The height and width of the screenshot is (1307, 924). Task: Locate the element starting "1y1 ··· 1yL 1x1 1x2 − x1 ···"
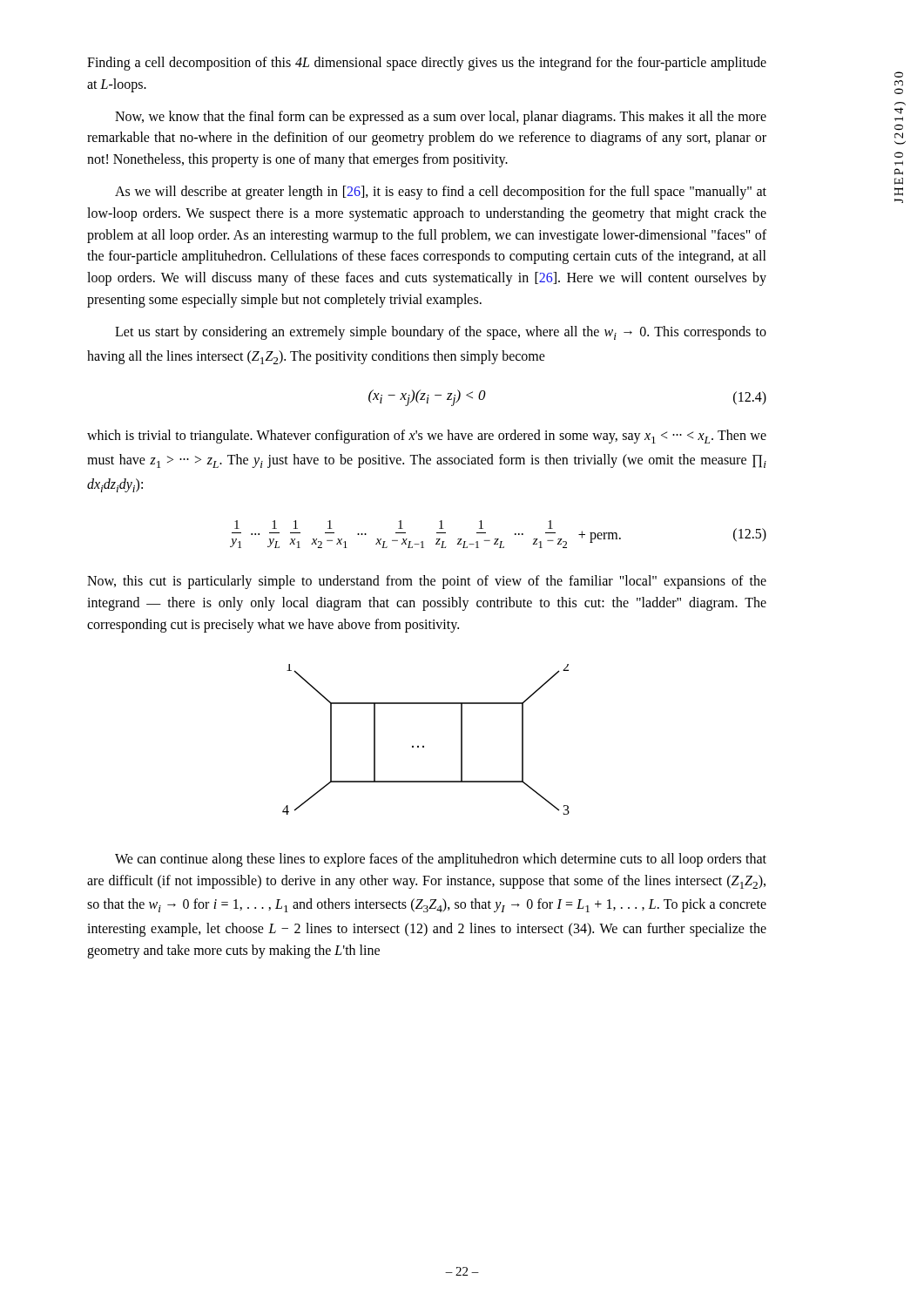(x=427, y=534)
